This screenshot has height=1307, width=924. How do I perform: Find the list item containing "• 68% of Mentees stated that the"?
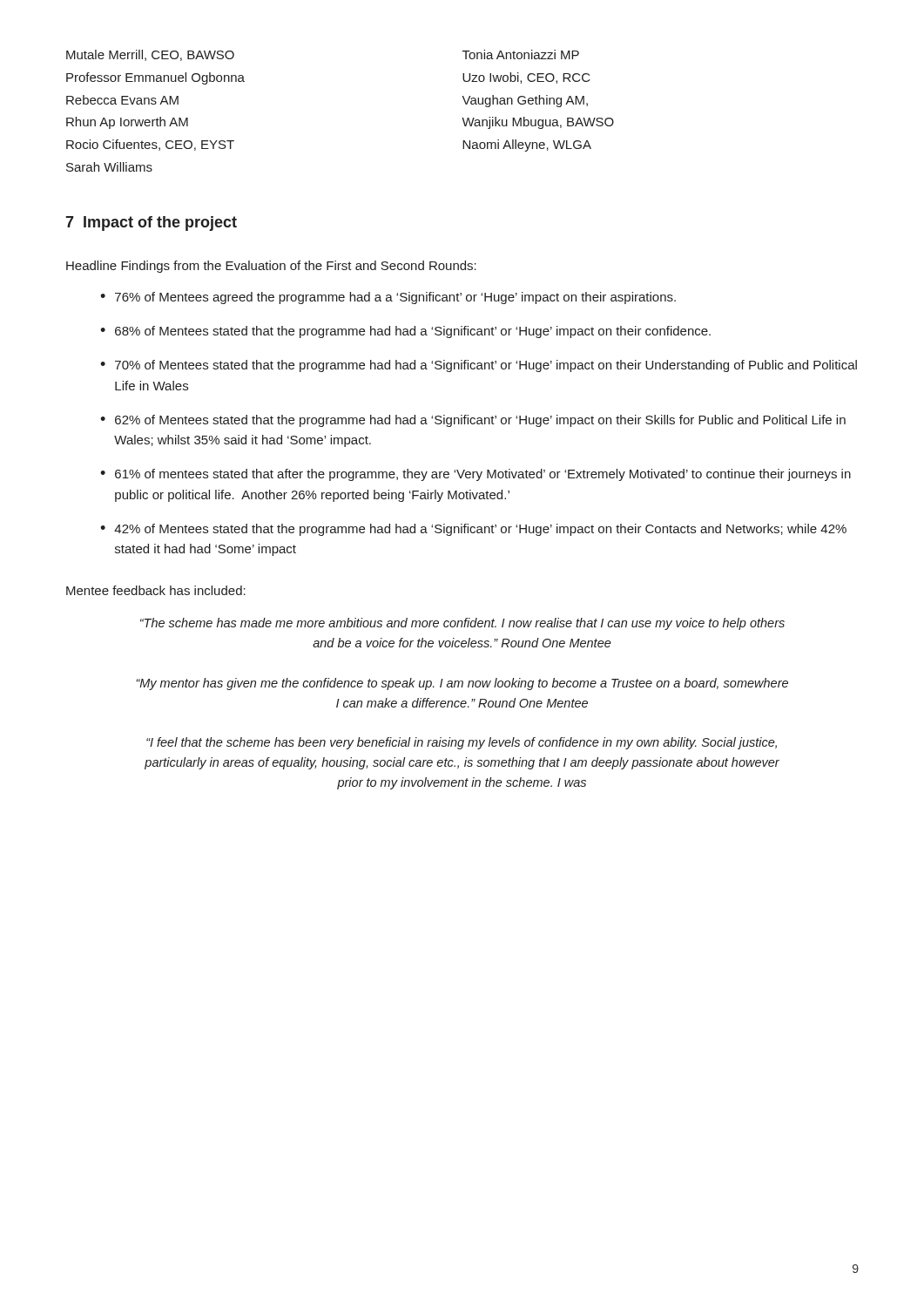click(x=406, y=331)
